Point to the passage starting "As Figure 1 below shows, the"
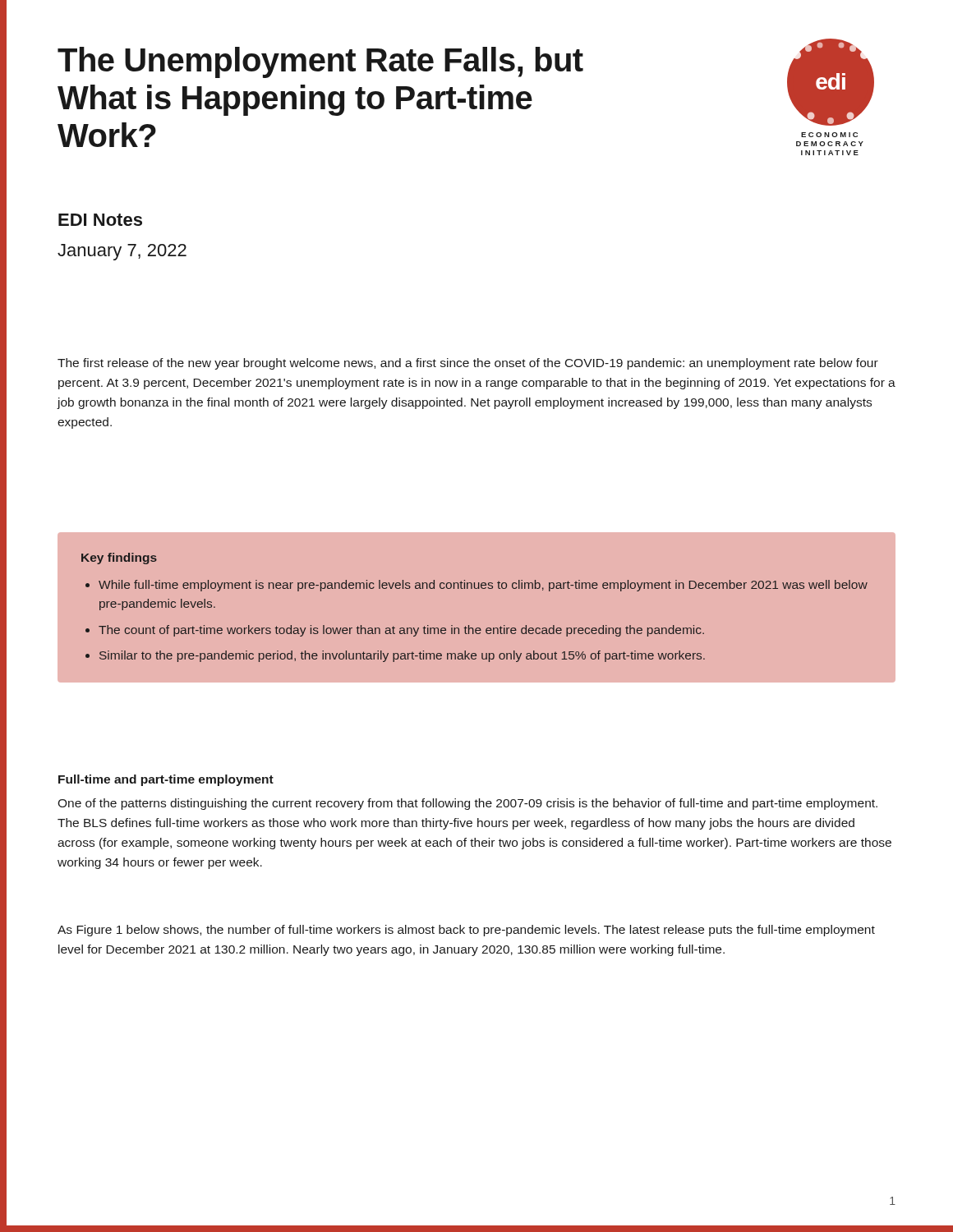 point(466,939)
